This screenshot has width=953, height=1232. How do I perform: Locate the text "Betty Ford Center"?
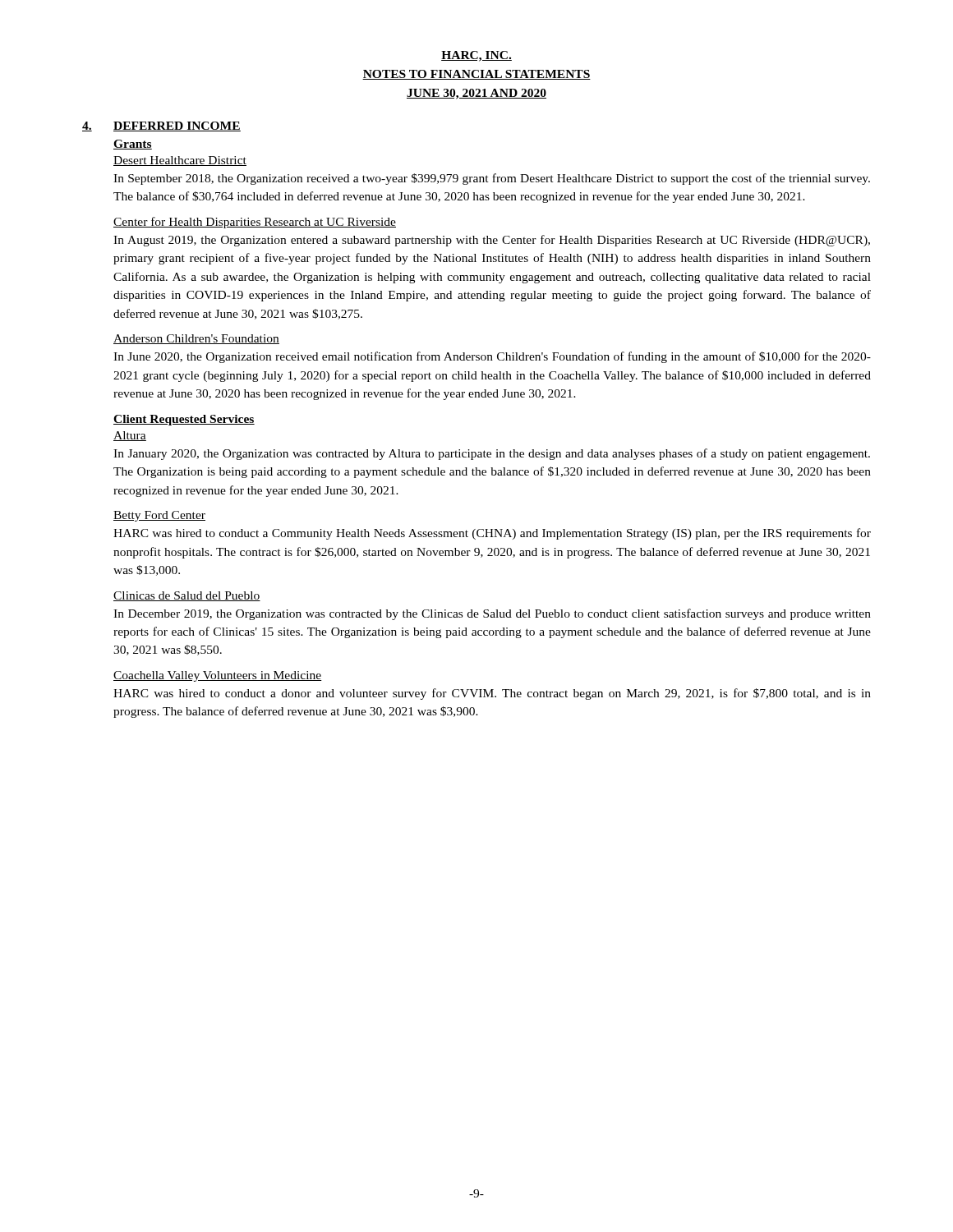tap(159, 515)
